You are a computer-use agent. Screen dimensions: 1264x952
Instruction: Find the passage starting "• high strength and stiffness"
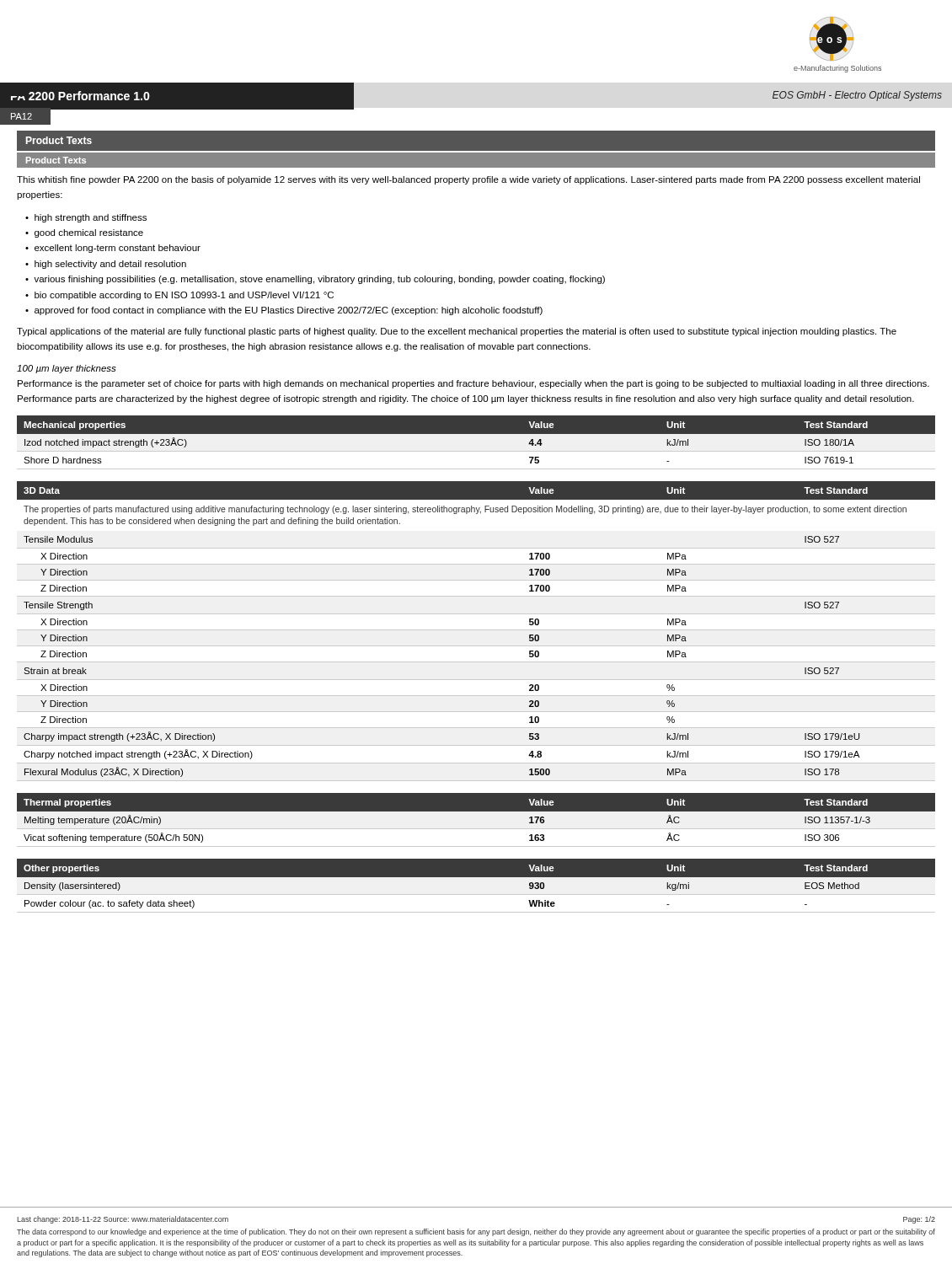[x=86, y=217]
